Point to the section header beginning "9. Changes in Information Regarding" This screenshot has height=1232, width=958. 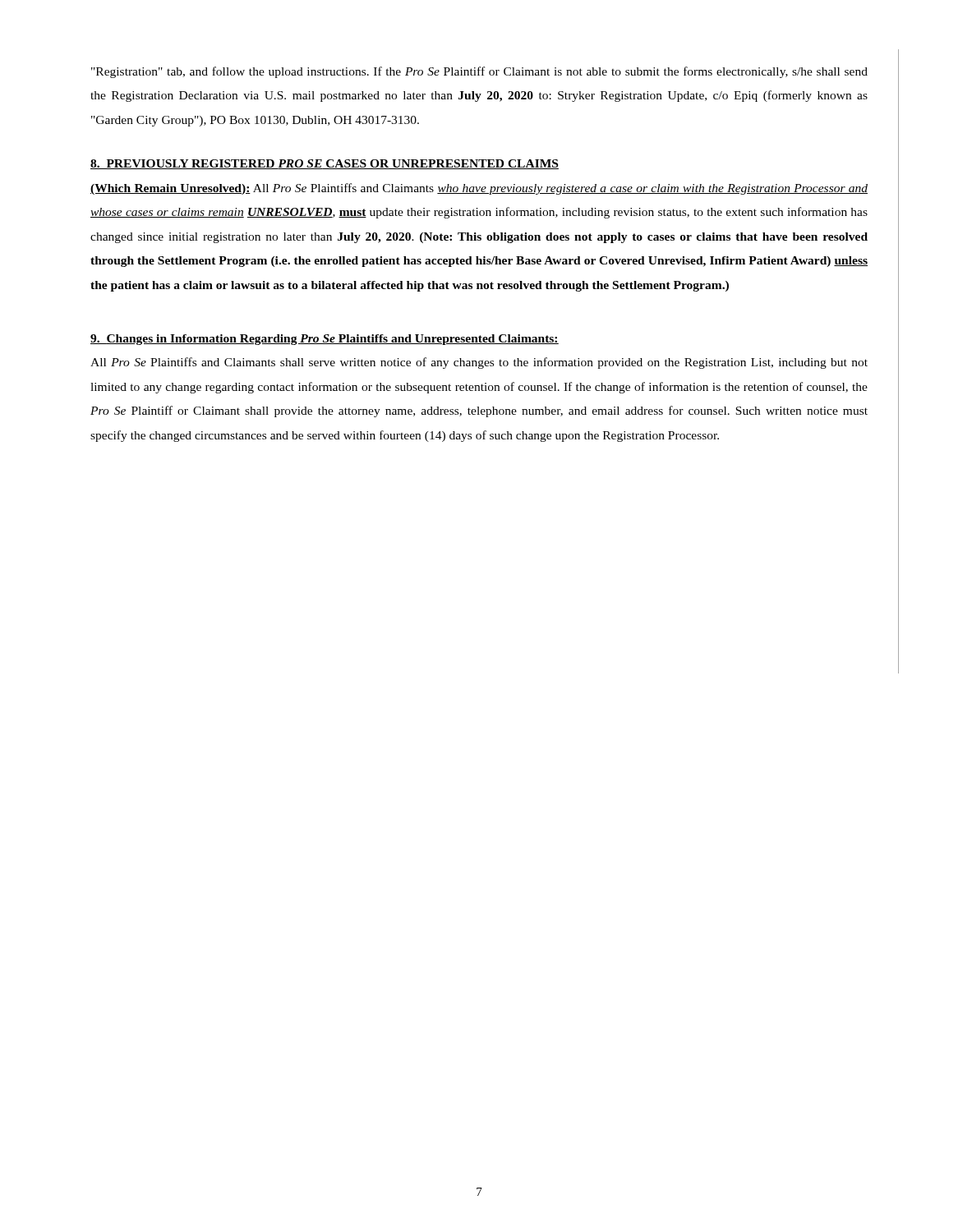tap(324, 338)
